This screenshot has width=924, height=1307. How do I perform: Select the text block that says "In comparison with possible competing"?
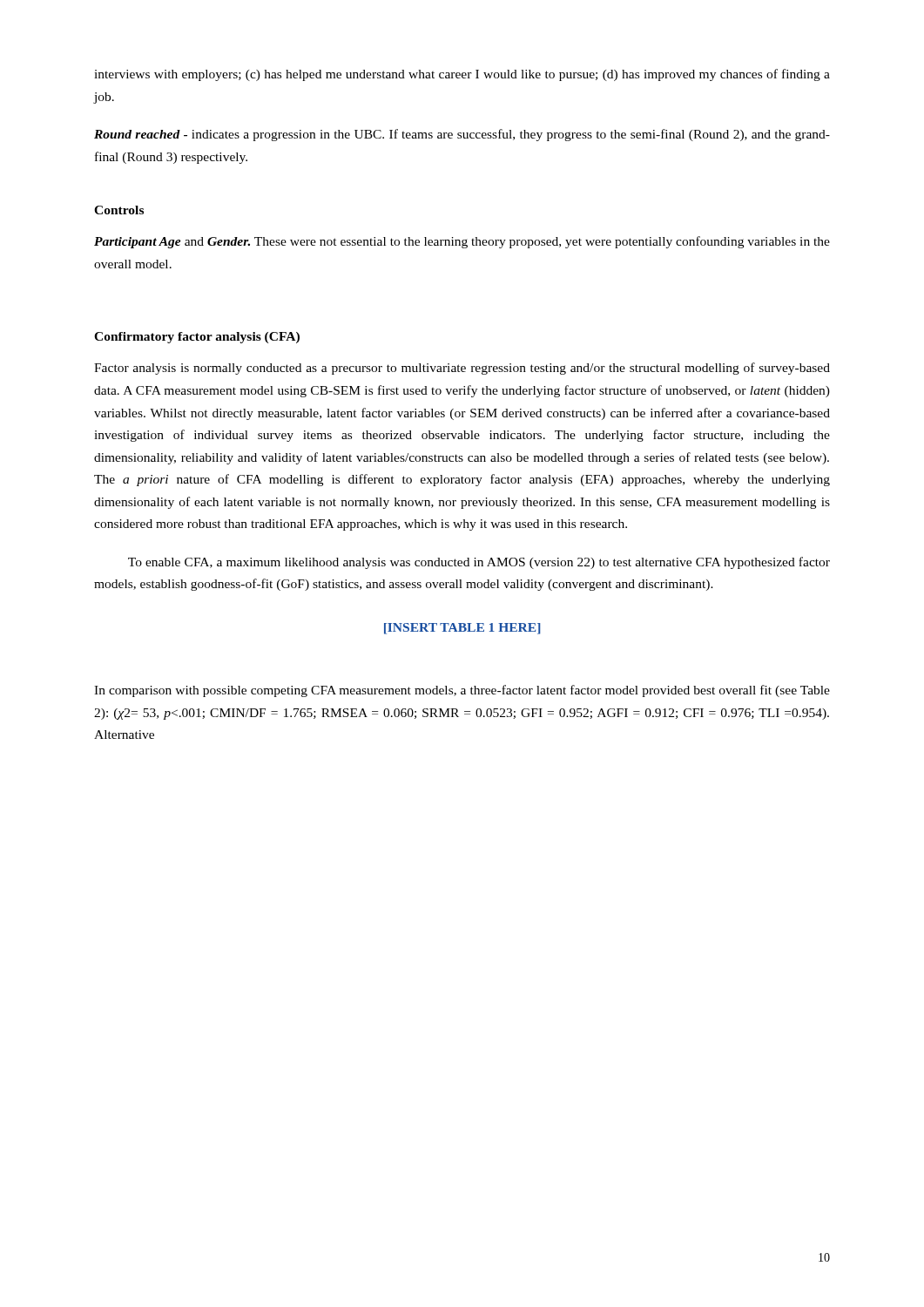(462, 712)
